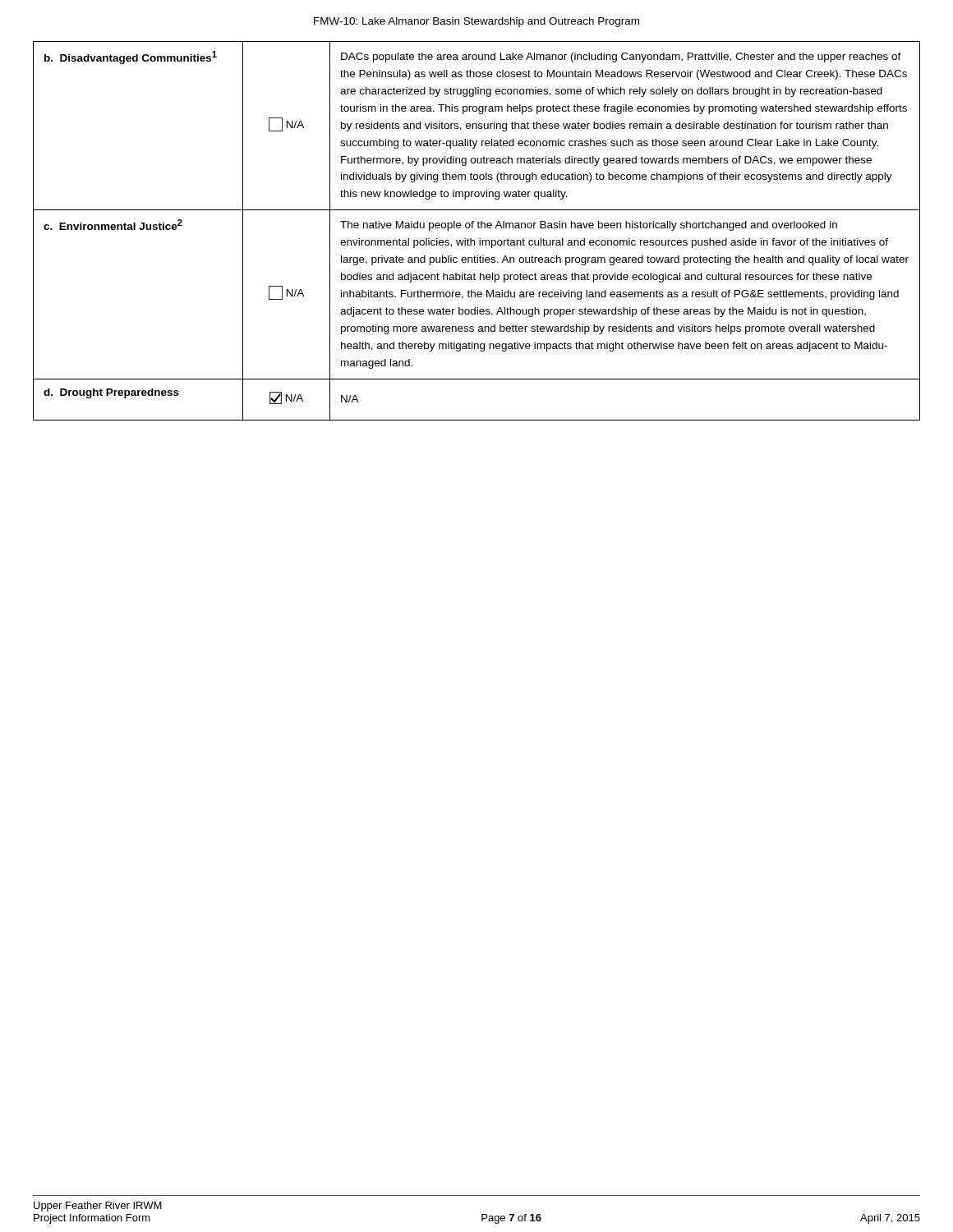Select the table
The height and width of the screenshot is (1232, 953).
click(x=476, y=231)
